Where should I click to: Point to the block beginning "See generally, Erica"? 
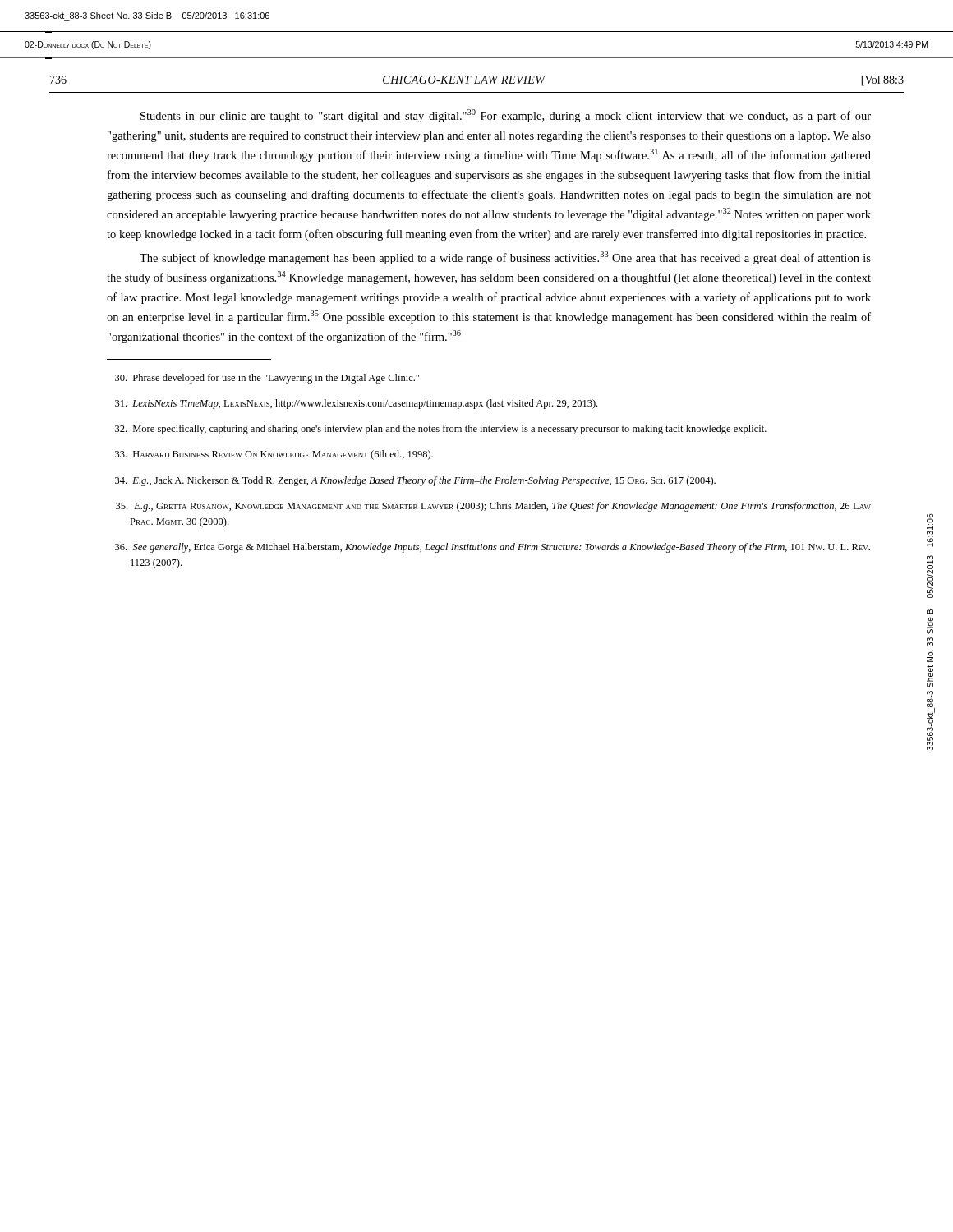pyautogui.click(x=489, y=555)
